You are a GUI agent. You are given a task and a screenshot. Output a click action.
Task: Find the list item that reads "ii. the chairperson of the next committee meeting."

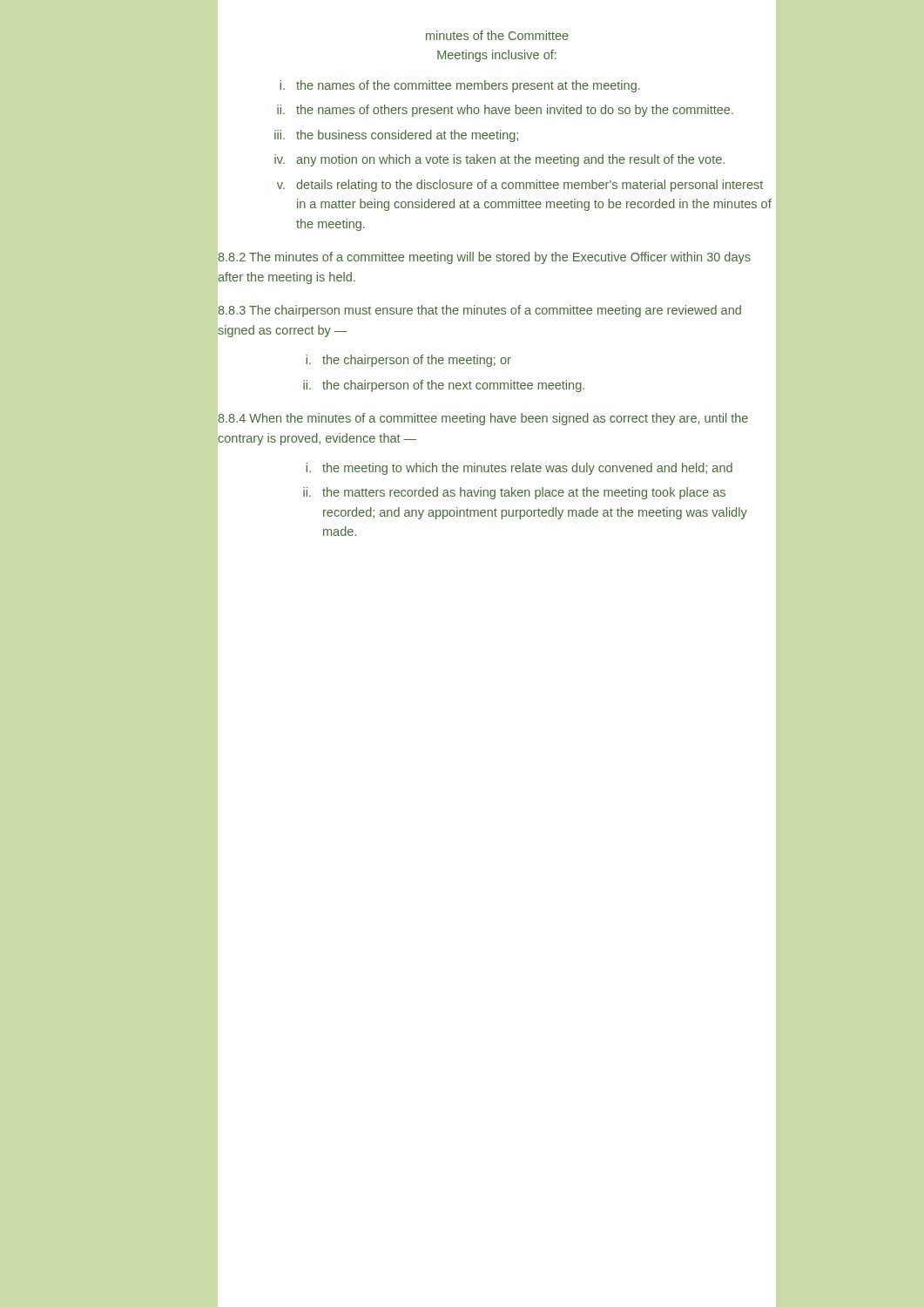(523, 385)
